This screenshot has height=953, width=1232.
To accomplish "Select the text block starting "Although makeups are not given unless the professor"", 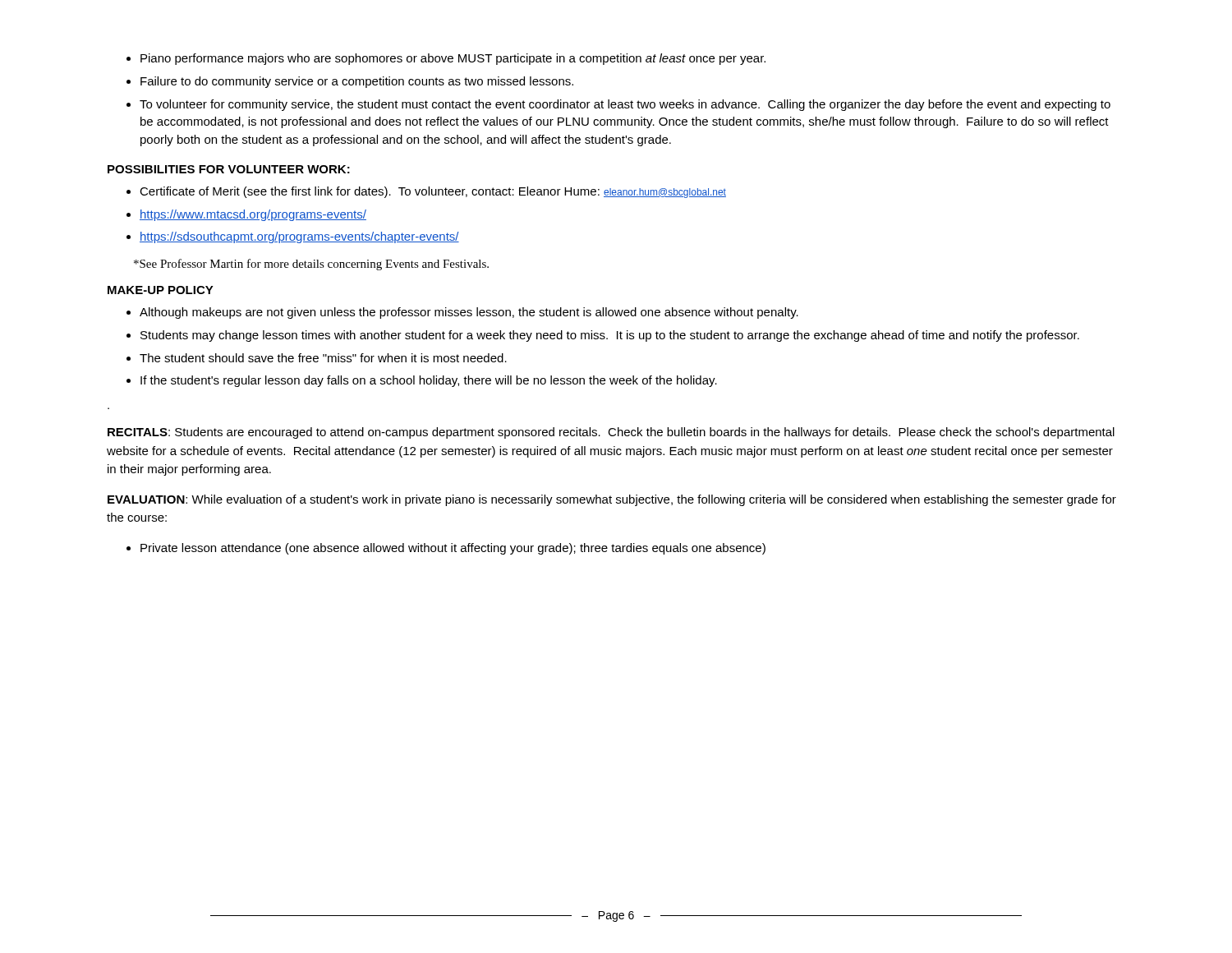I will tap(469, 312).
